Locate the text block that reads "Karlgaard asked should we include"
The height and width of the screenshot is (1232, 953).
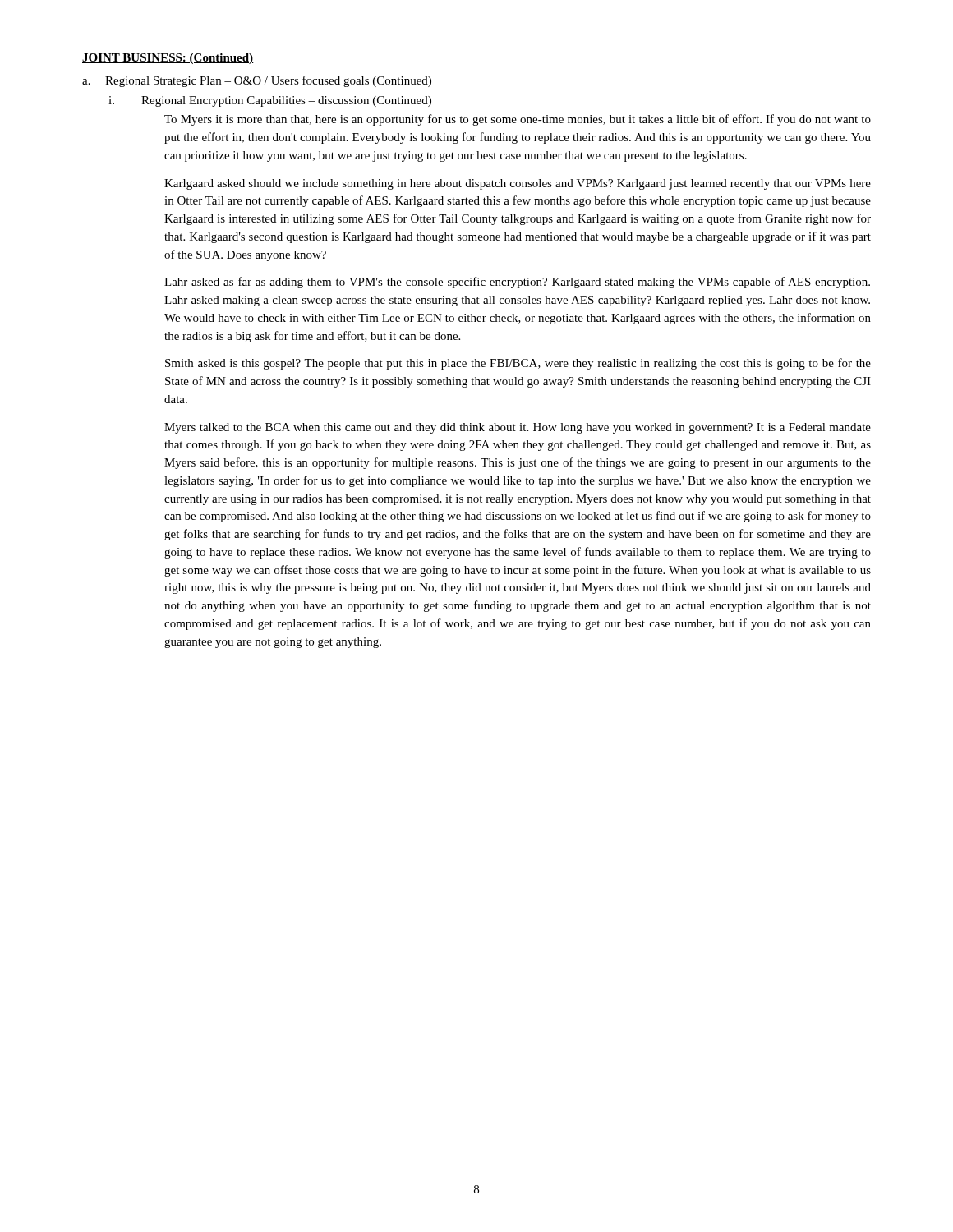coord(518,218)
